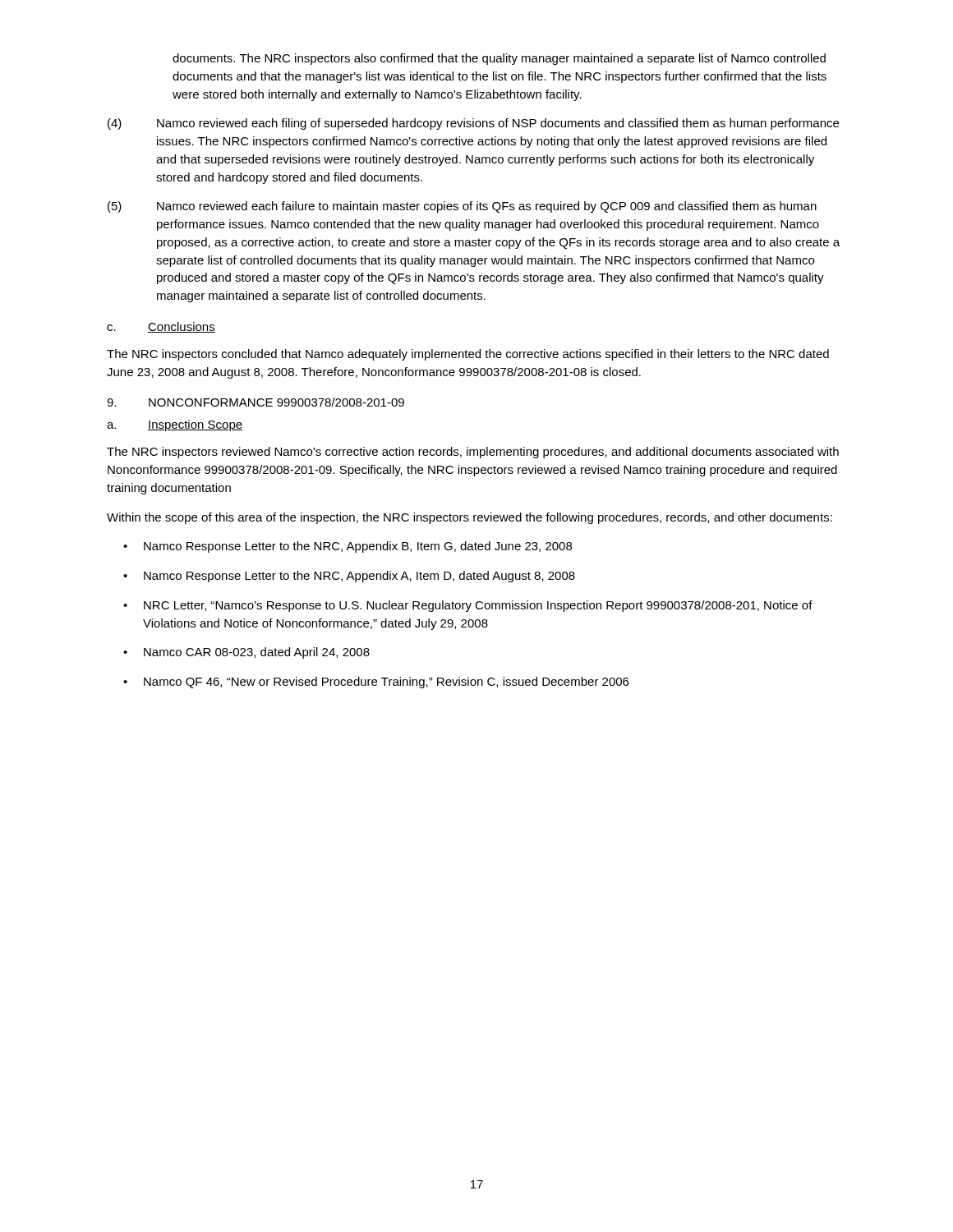Click on the text block with the text "The NRC inspectors reviewed Namco's corrective action records,"

pos(473,469)
